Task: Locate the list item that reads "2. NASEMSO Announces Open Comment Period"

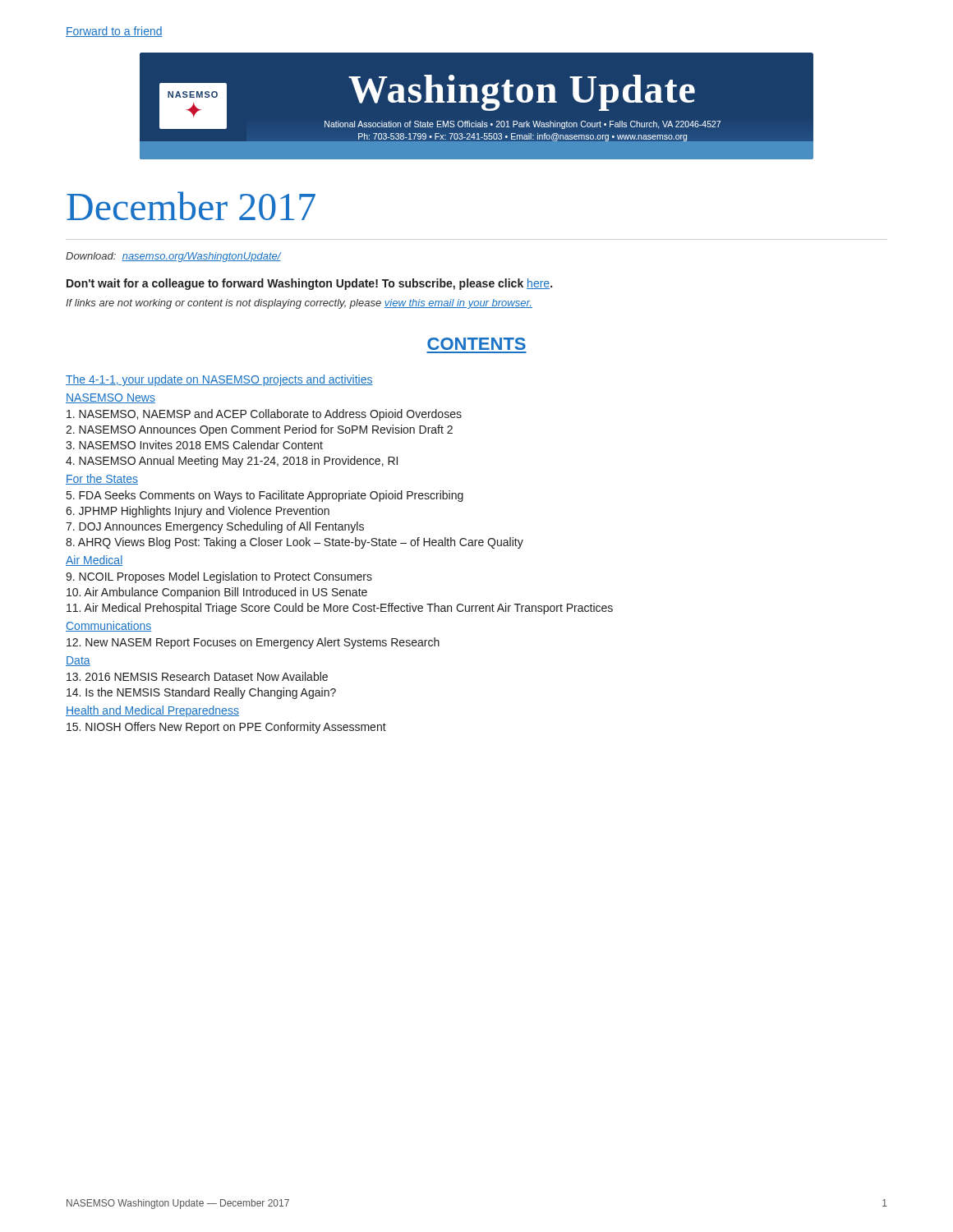Action: point(259,430)
